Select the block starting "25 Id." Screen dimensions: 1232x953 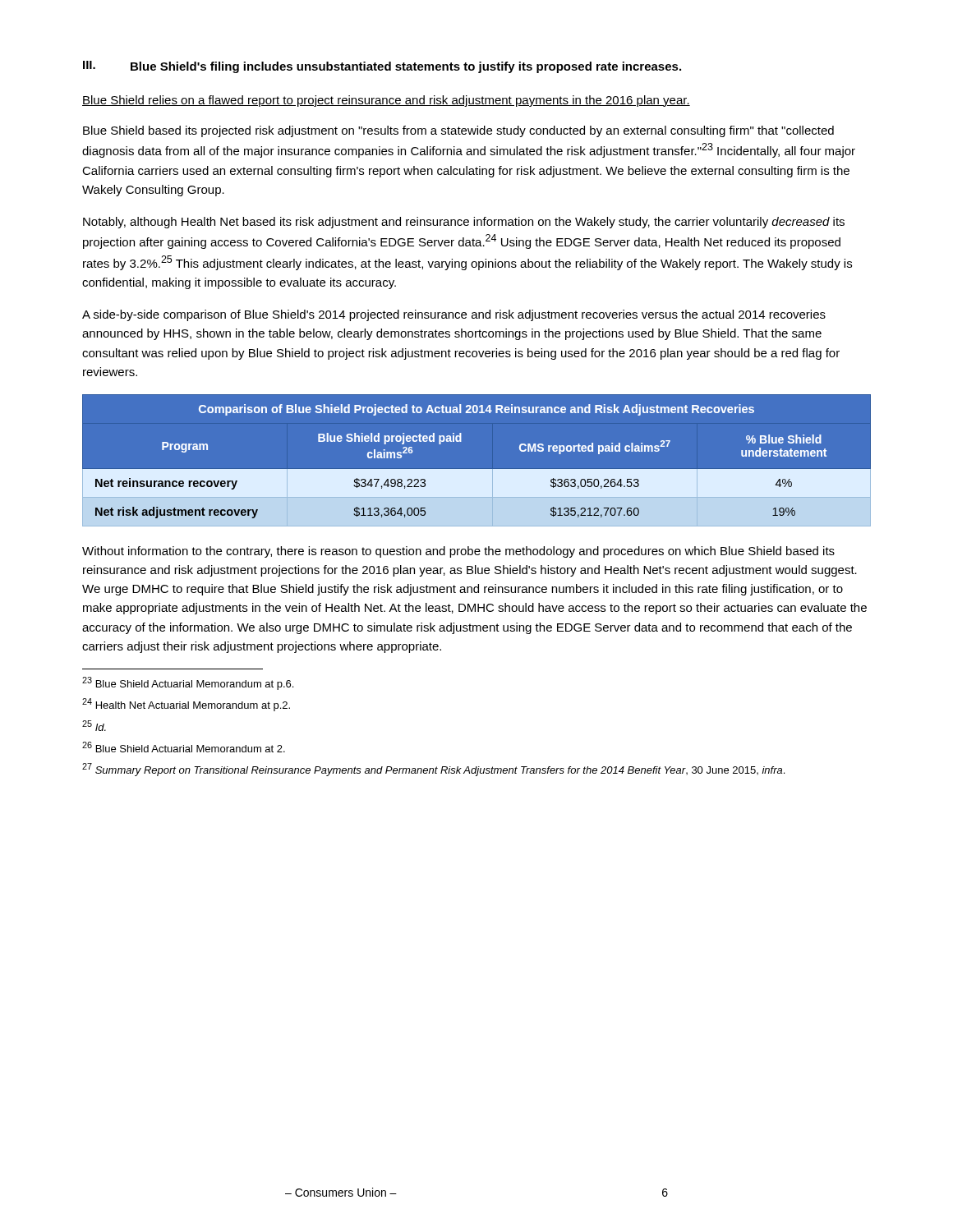[95, 726]
